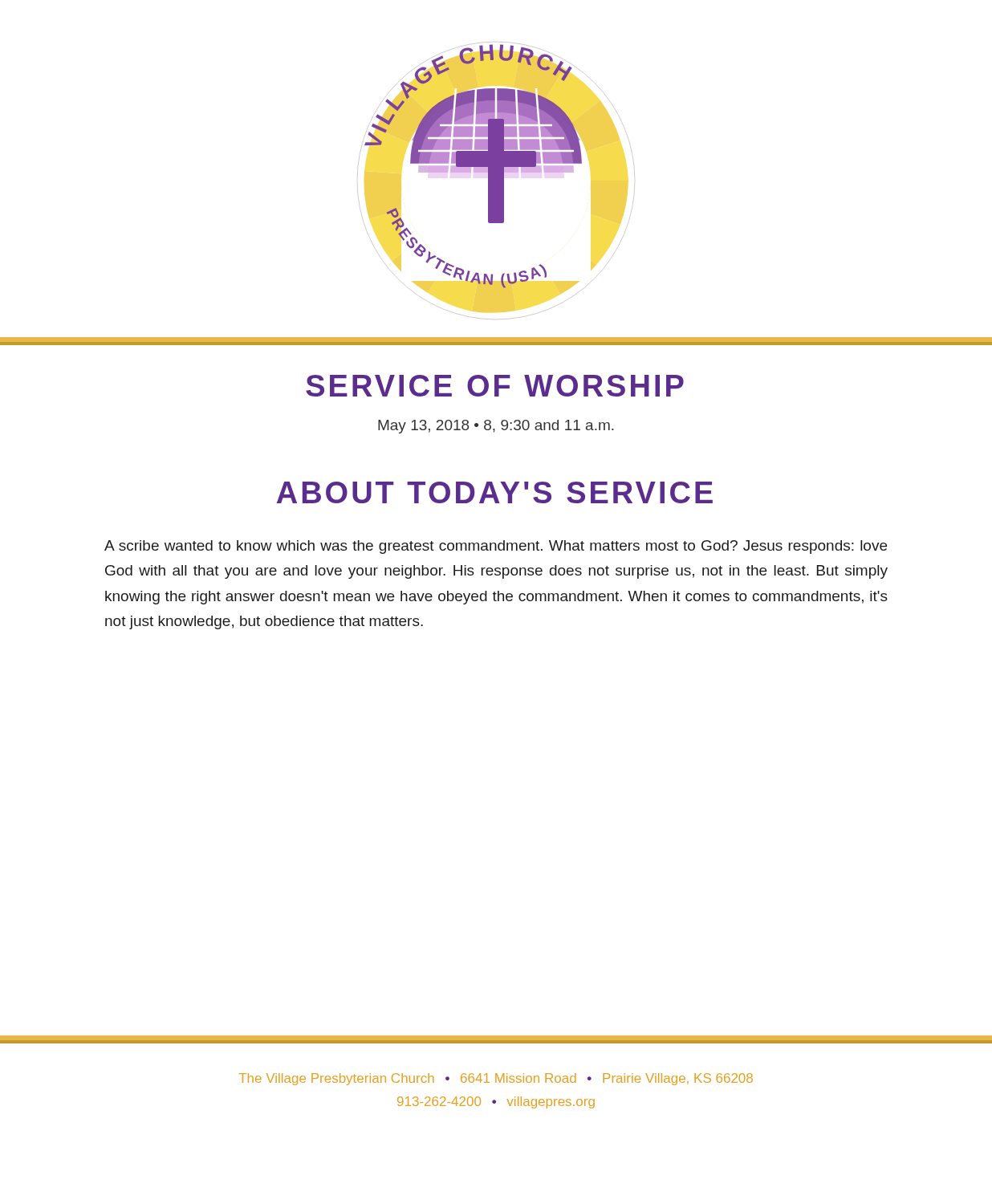Click on the section header with the text "ABOUT TODAY'S SERVICE"
This screenshot has width=992, height=1204.
pyautogui.click(x=496, y=493)
